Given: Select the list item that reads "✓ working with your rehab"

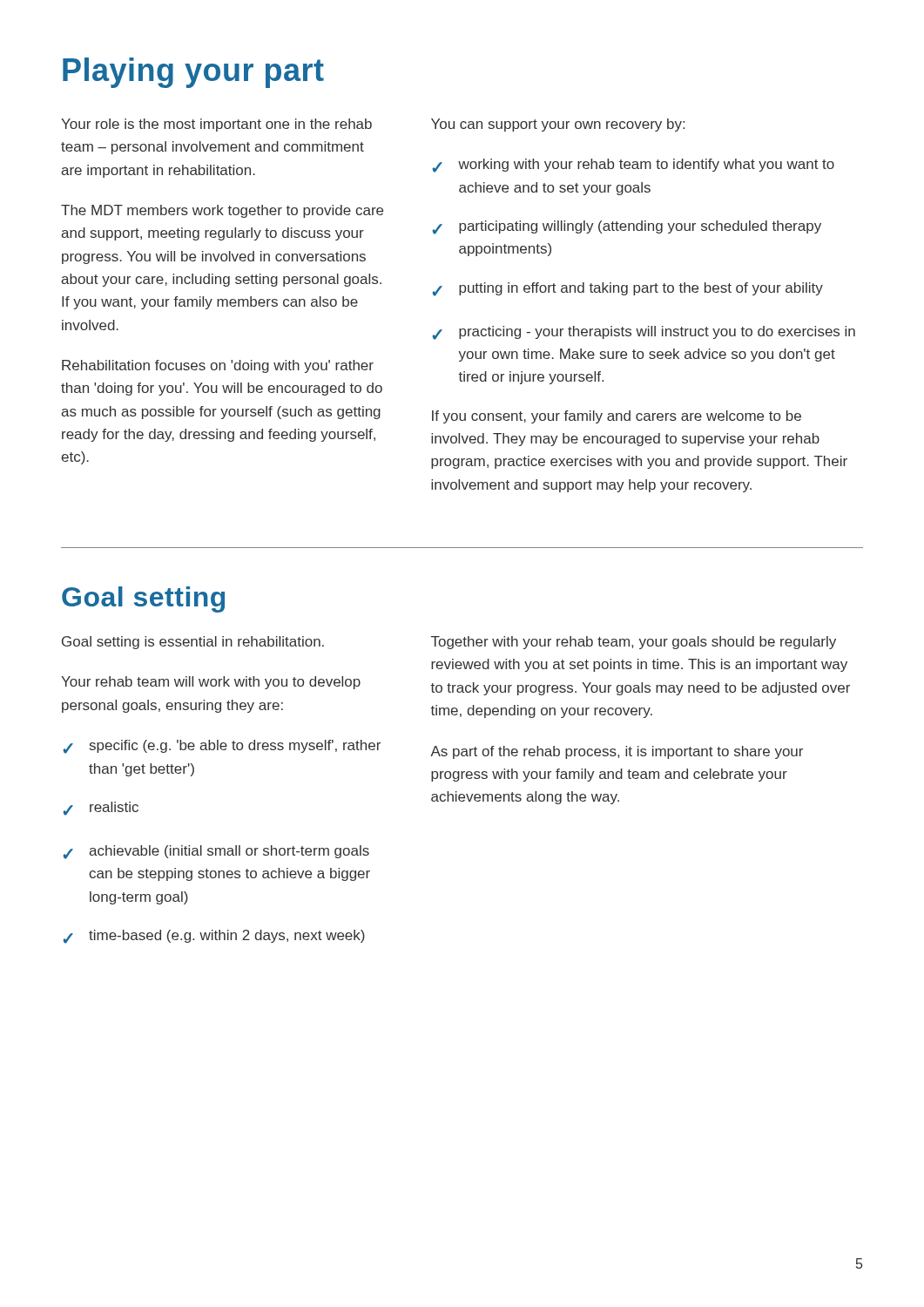Looking at the screenshot, I should click(647, 177).
